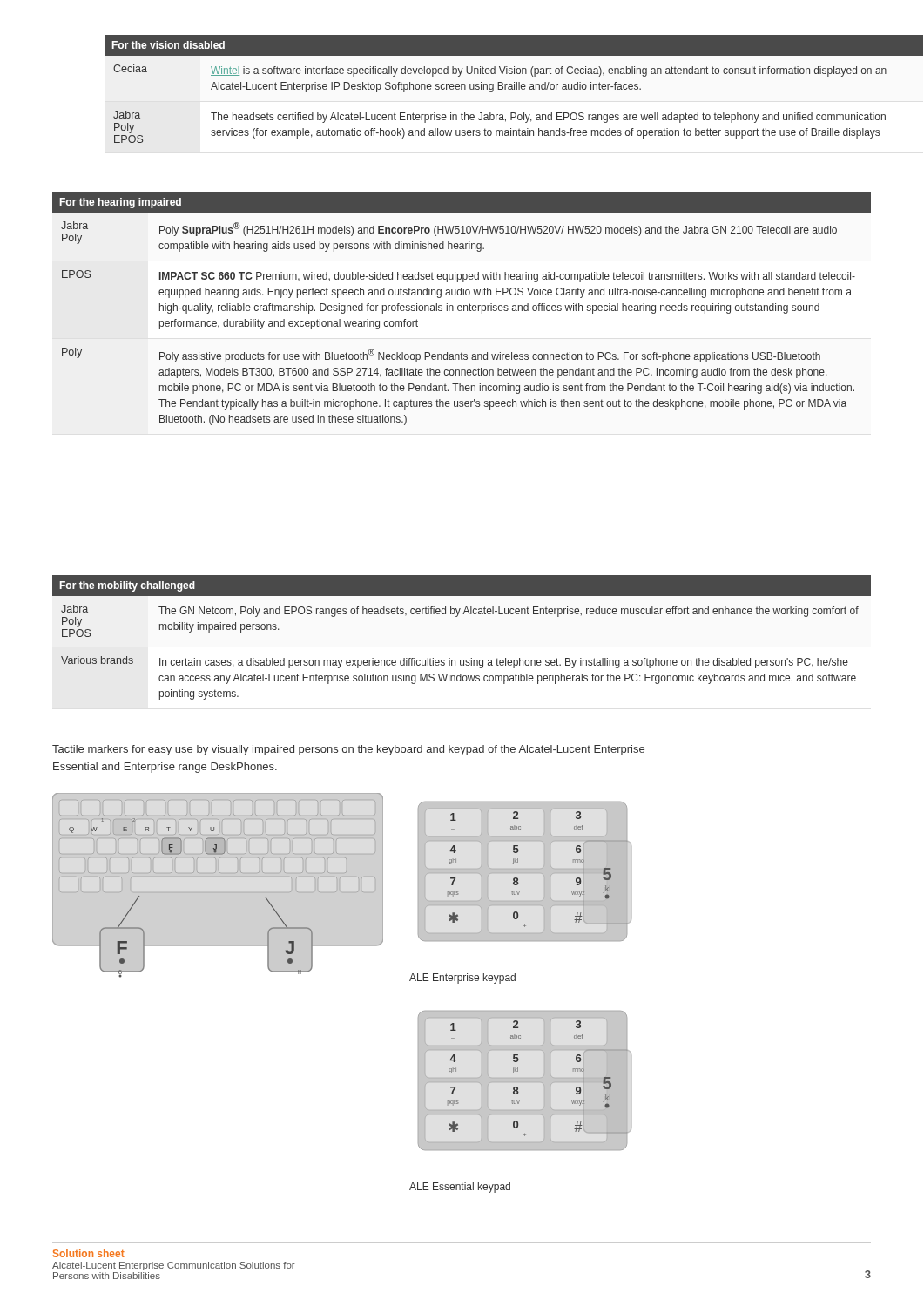
Task: Select the caption with the text "ALE Essential keypad"
Action: 460,1187
